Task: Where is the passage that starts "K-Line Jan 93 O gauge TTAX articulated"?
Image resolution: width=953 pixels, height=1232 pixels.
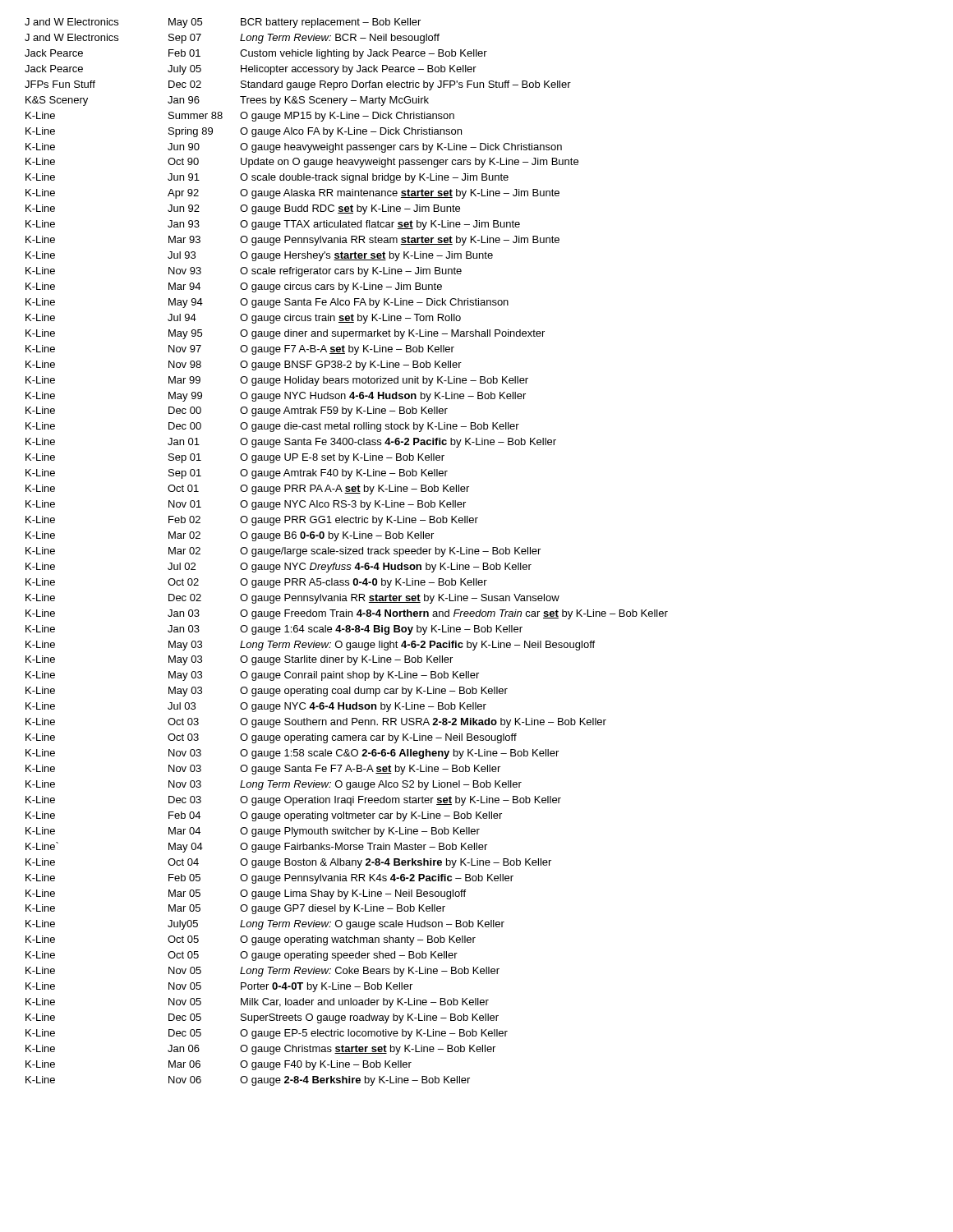Action: click(481, 224)
